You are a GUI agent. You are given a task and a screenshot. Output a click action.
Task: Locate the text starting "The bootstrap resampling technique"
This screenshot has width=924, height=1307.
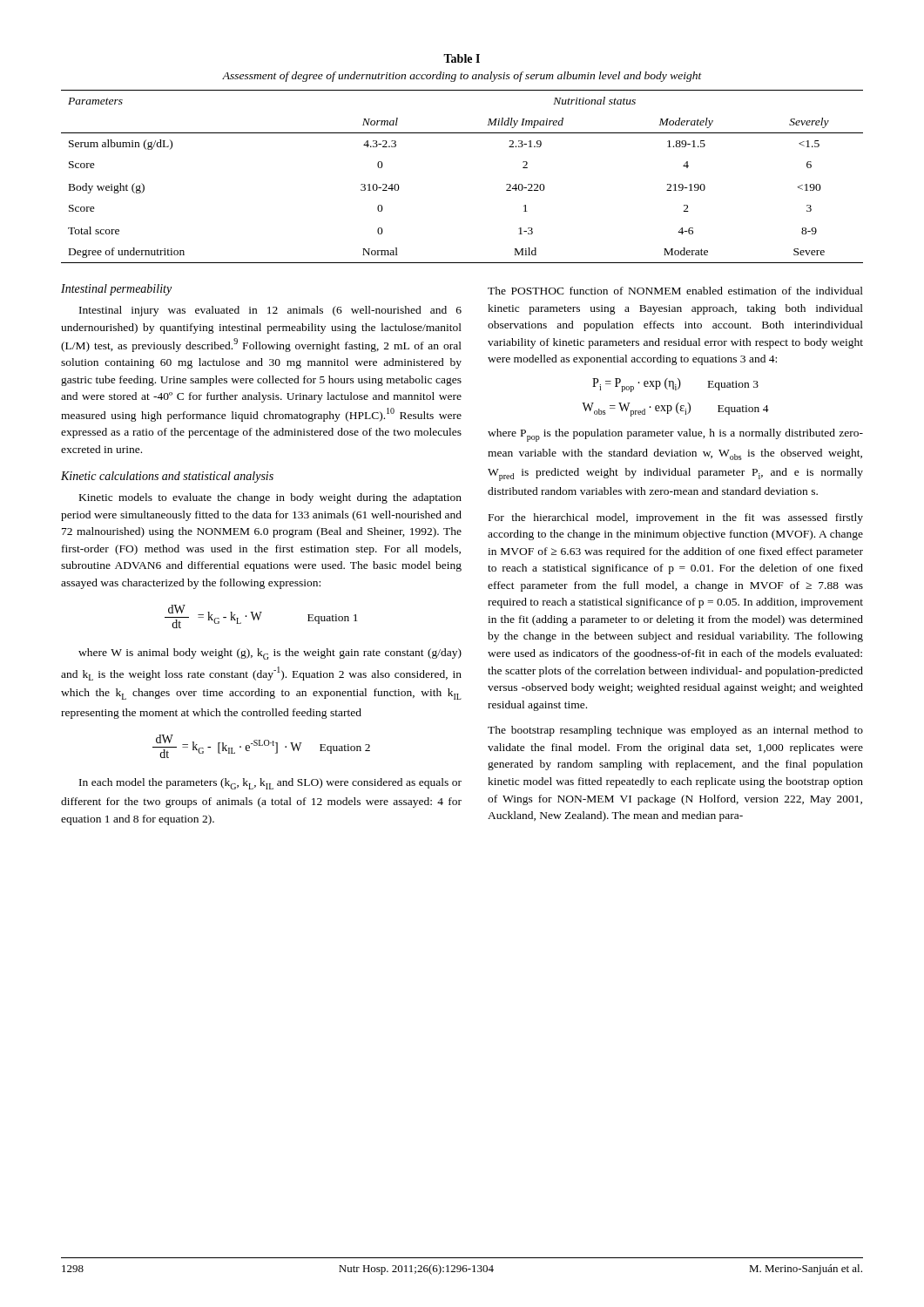[x=675, y=773]
